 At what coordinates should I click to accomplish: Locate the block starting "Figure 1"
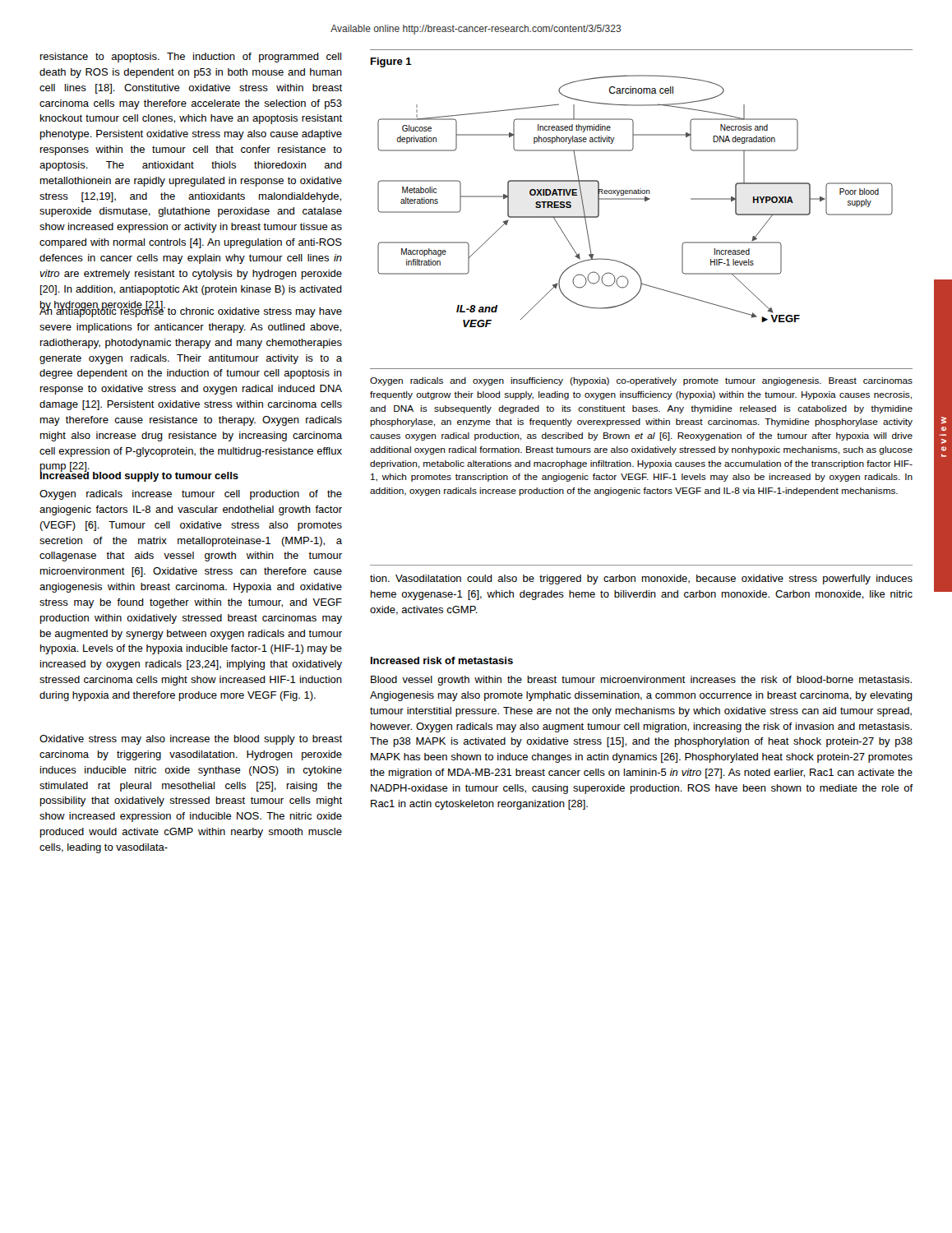point(391,61)
